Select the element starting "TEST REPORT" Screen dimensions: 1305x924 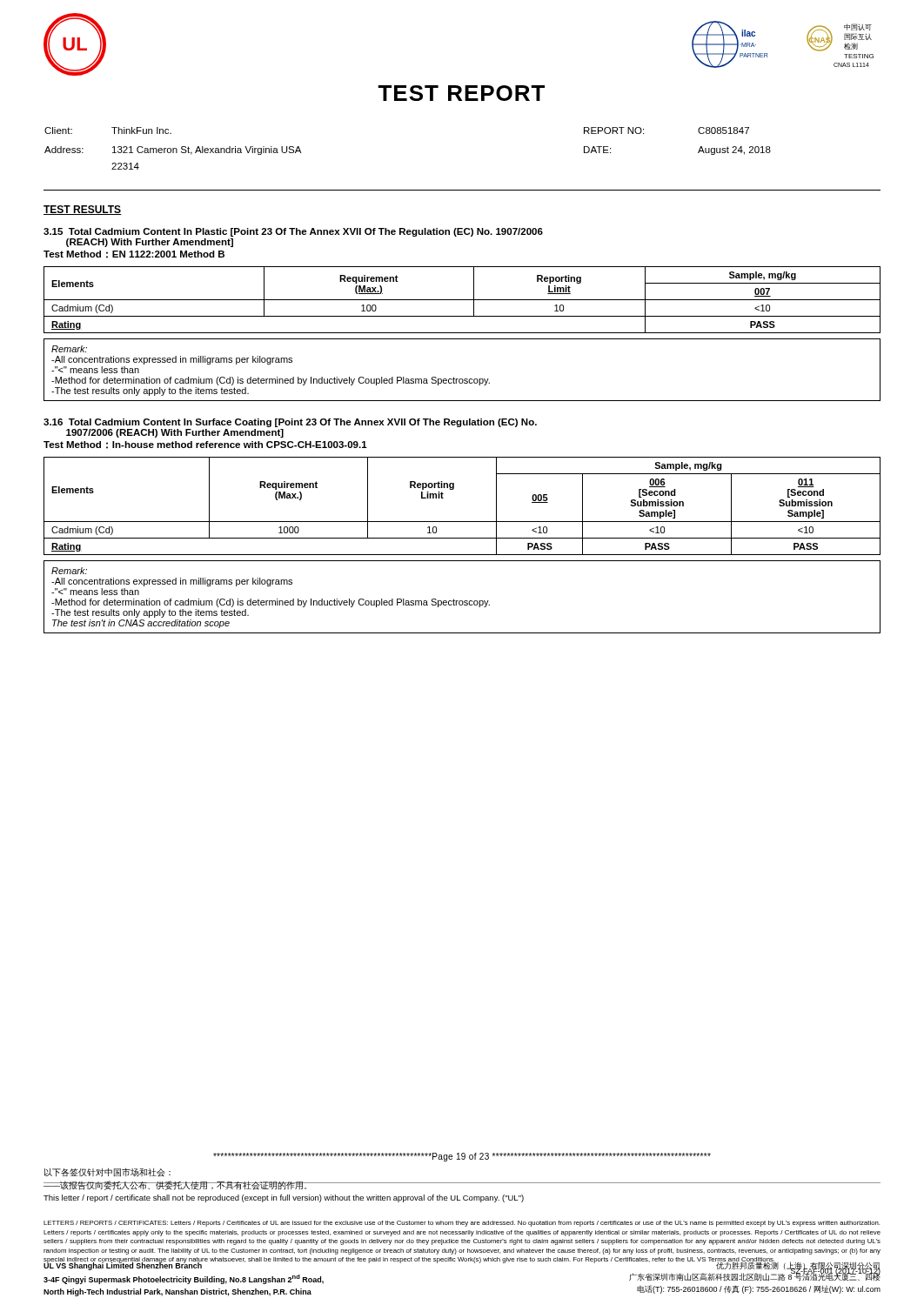462,93
